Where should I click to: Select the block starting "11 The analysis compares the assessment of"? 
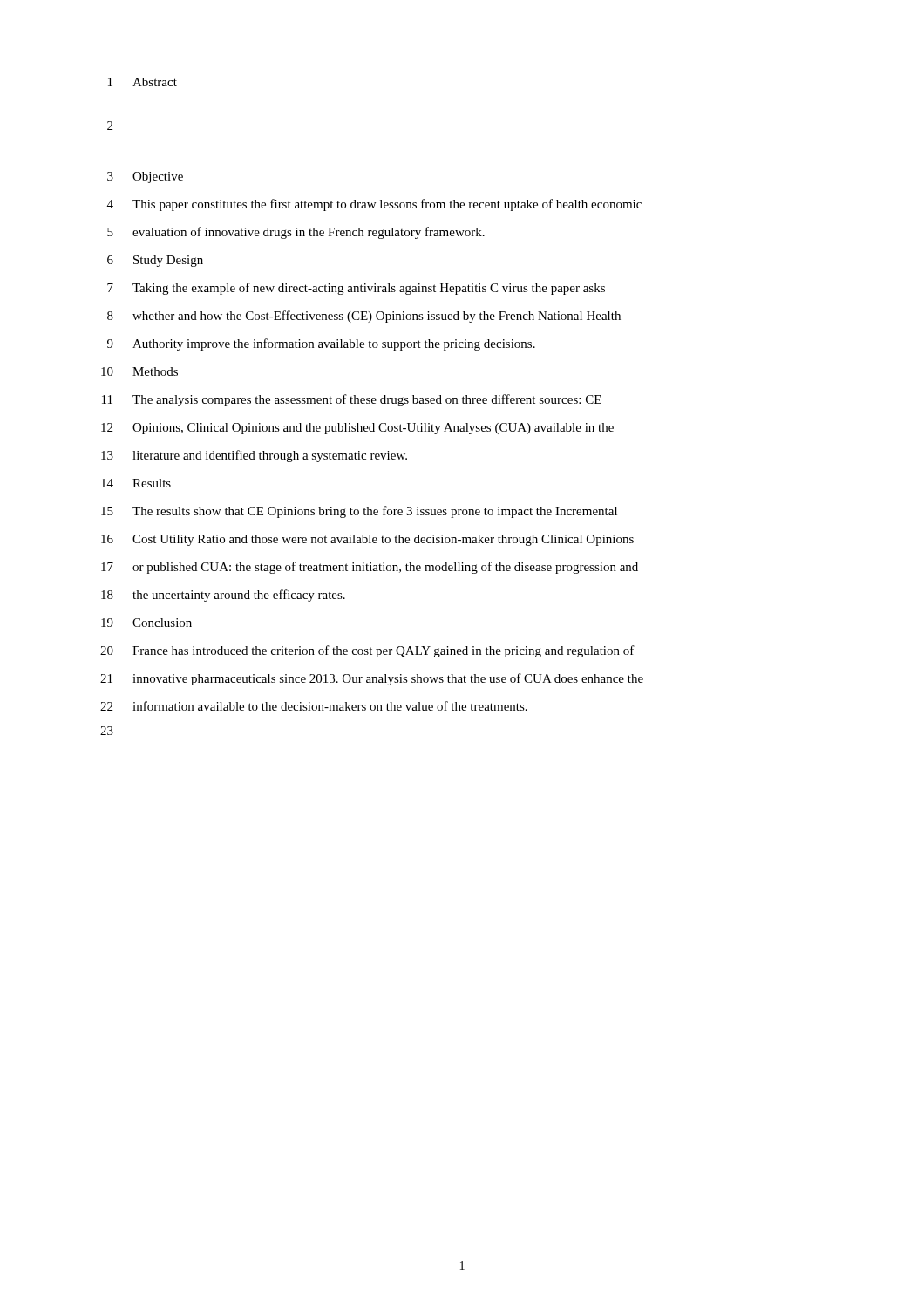coord(462,398)
